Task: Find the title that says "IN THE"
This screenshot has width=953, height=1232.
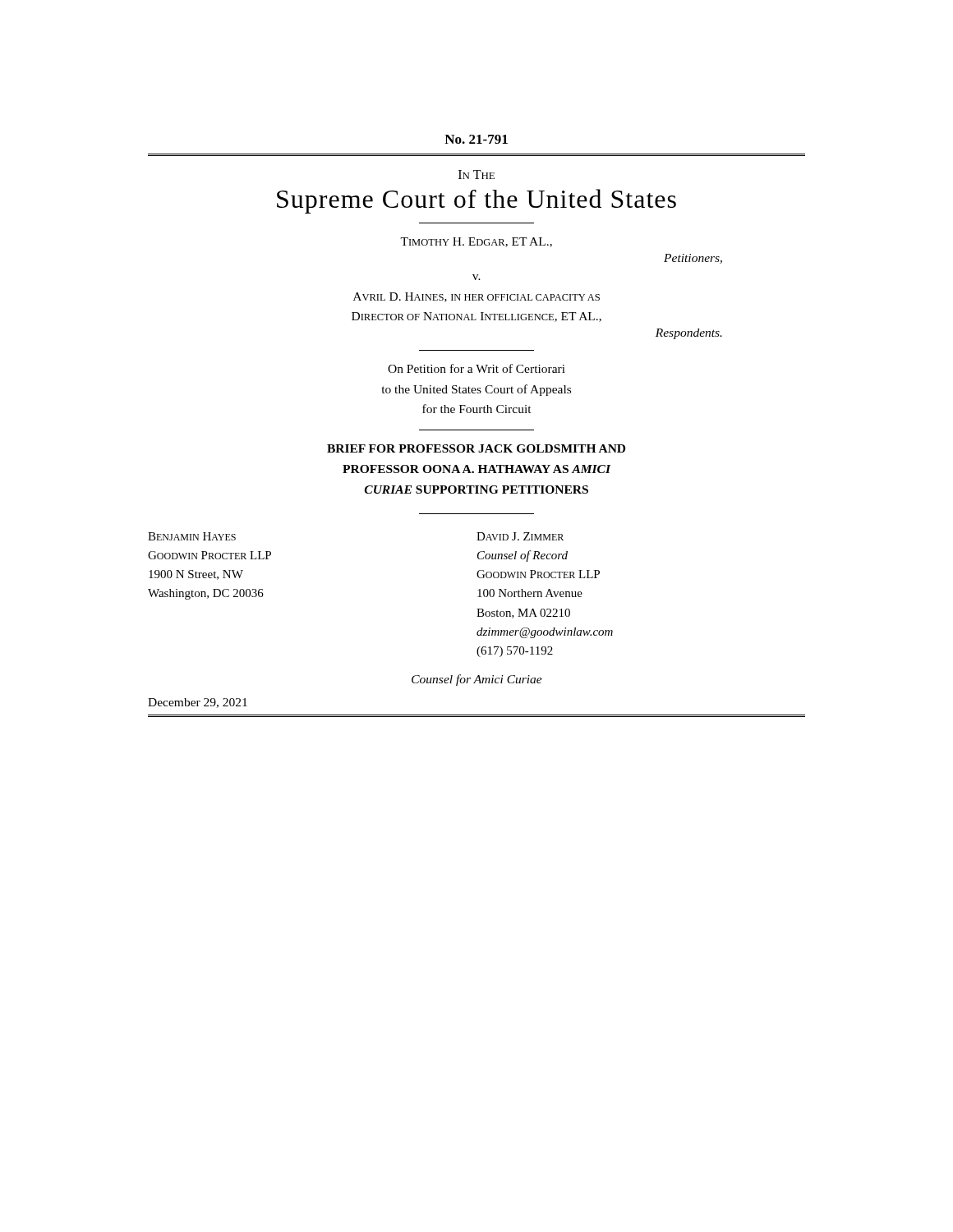Action: pos(476,175)
